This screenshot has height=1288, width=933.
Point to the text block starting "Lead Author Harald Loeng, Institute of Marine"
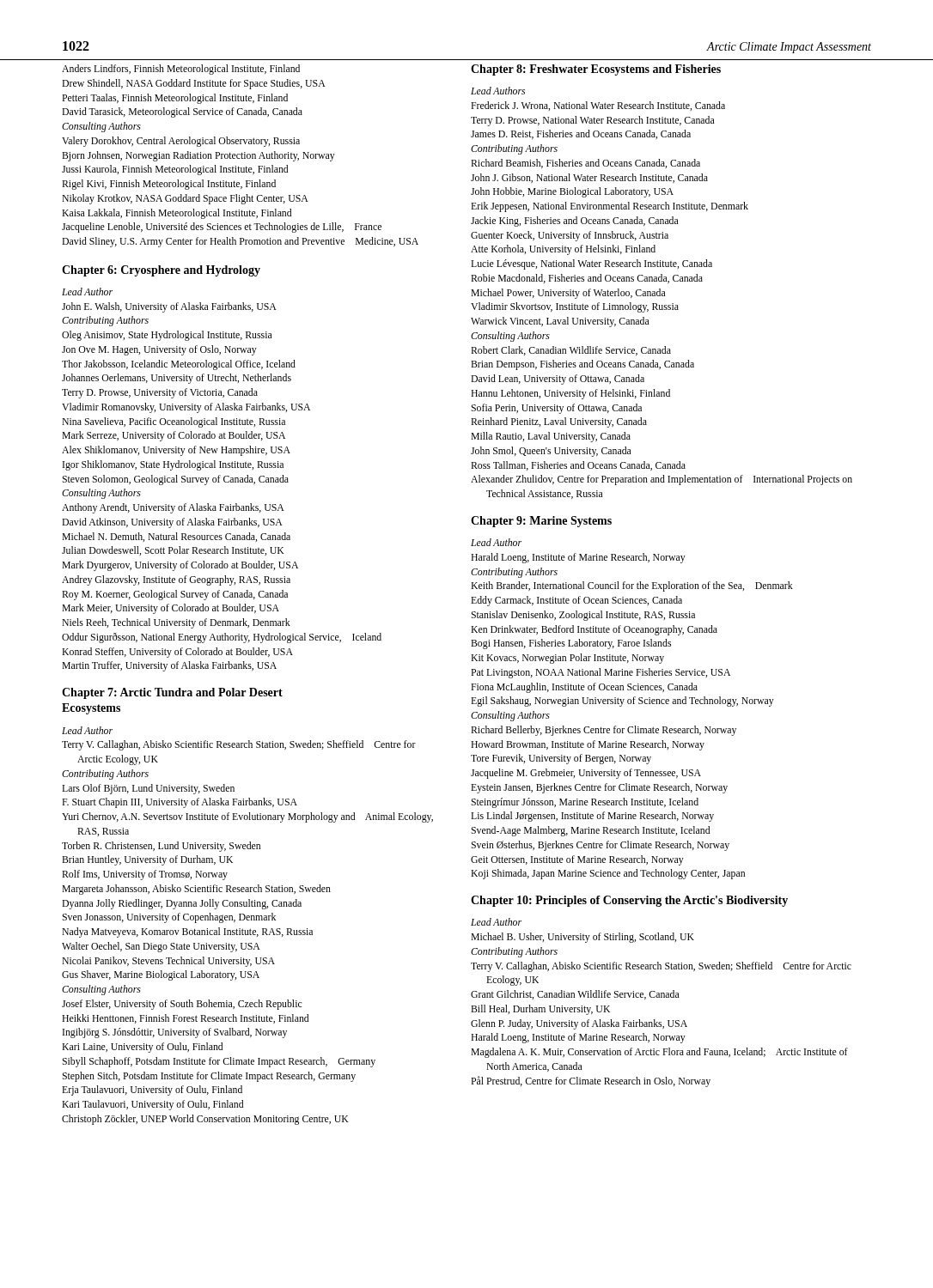click(671, 709)
